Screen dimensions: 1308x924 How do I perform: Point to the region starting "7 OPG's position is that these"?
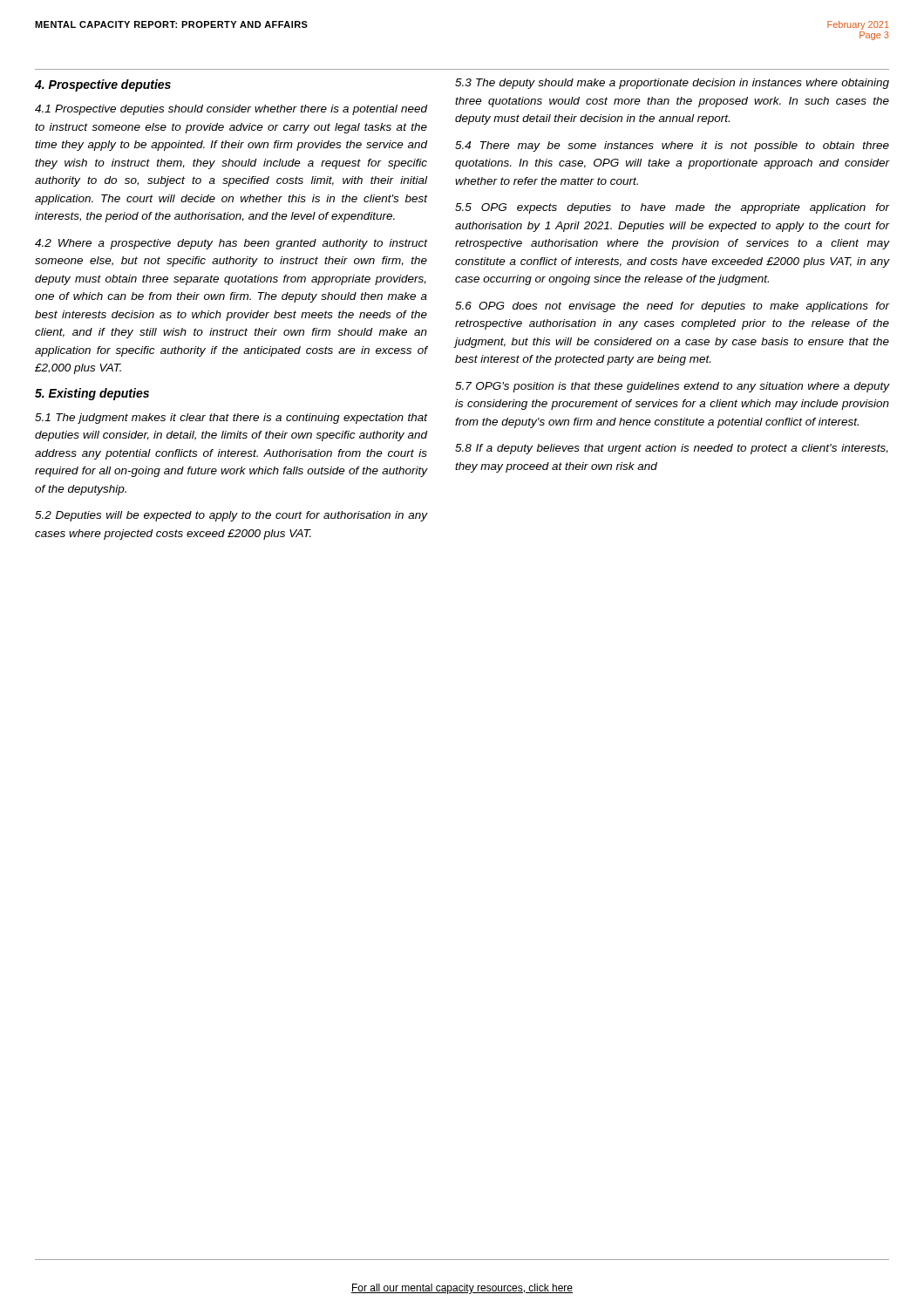pos(672,404)
